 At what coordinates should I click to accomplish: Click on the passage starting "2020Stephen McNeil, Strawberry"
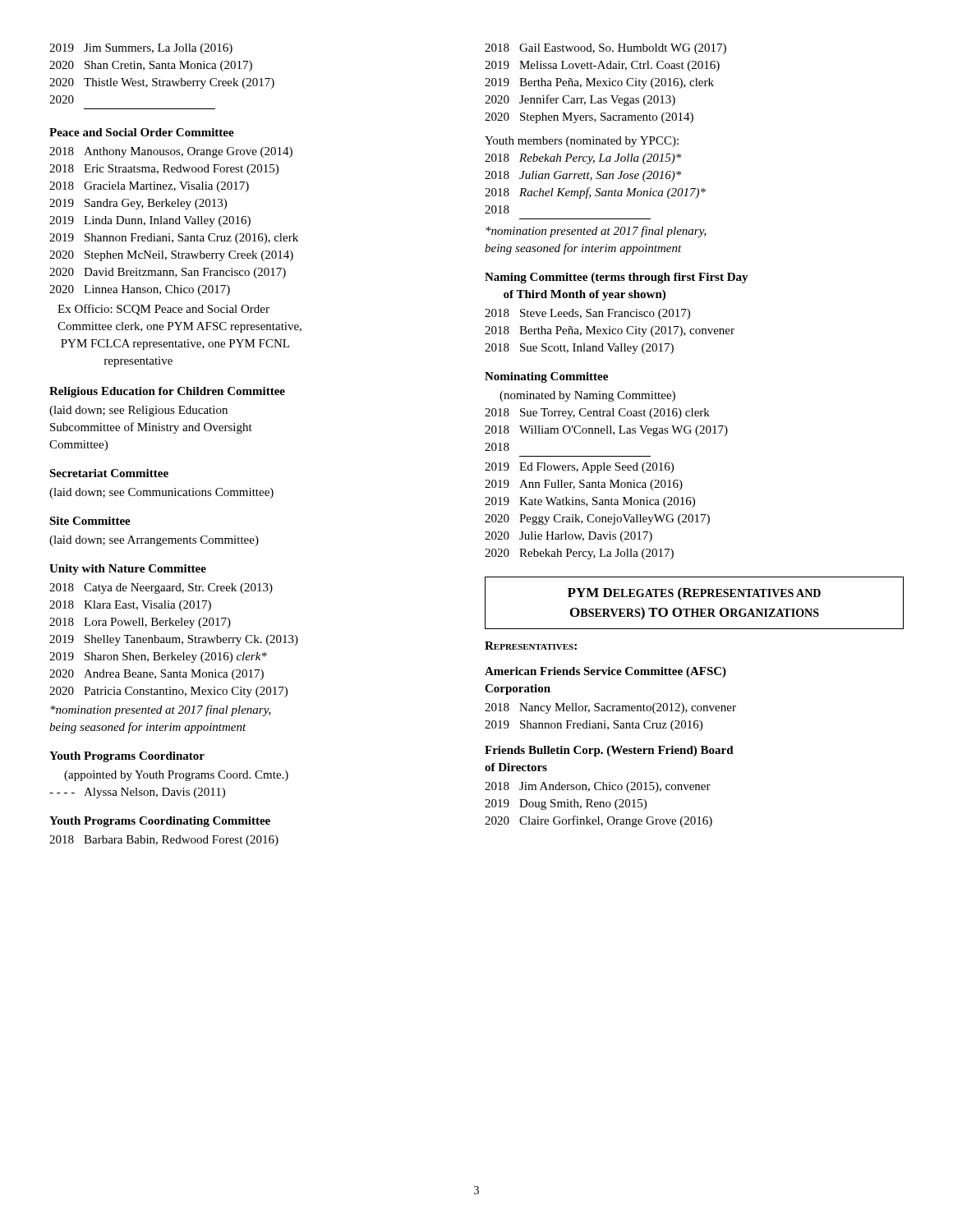click(251, 255)
